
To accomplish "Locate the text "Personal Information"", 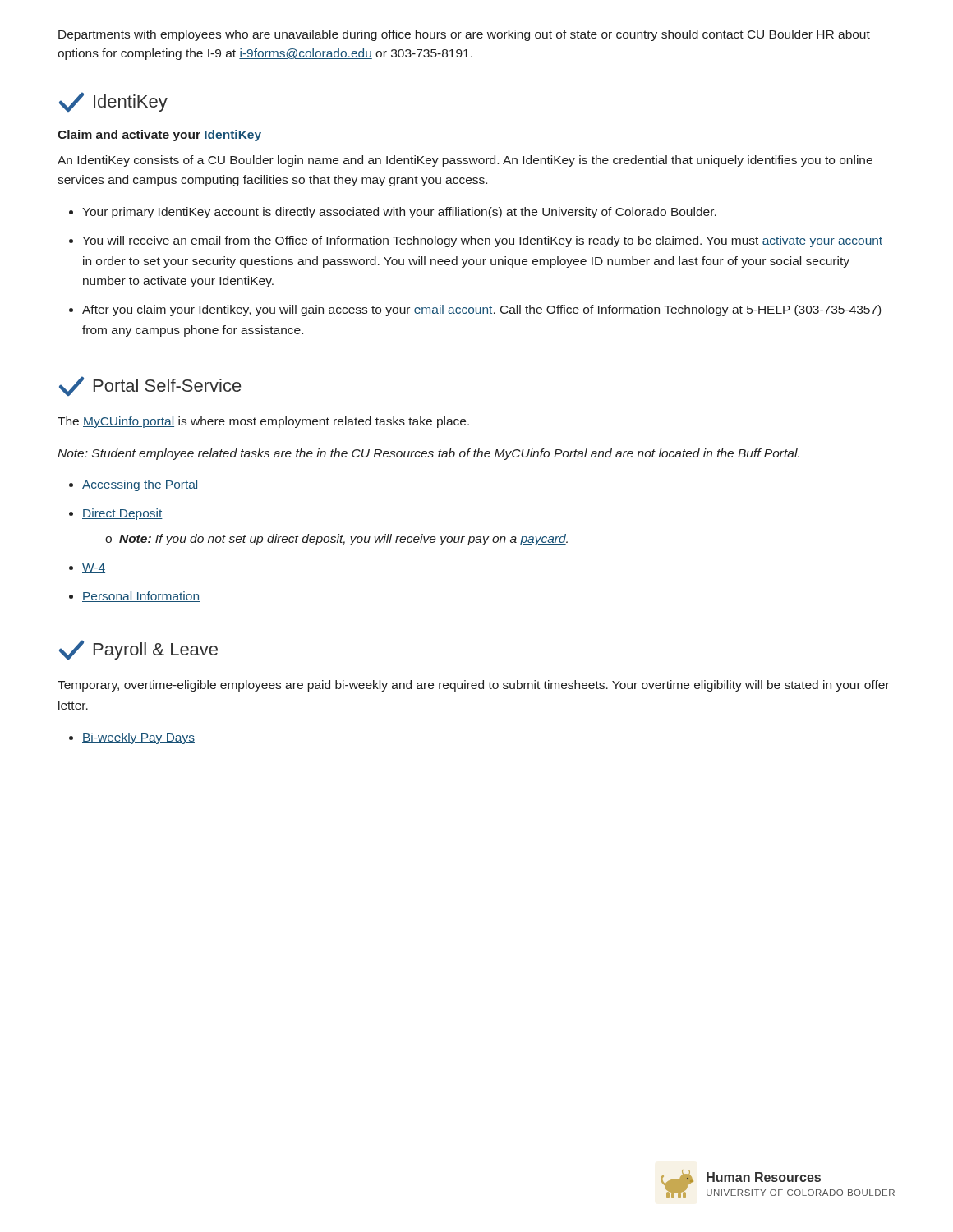I will [x=141, y=596].
